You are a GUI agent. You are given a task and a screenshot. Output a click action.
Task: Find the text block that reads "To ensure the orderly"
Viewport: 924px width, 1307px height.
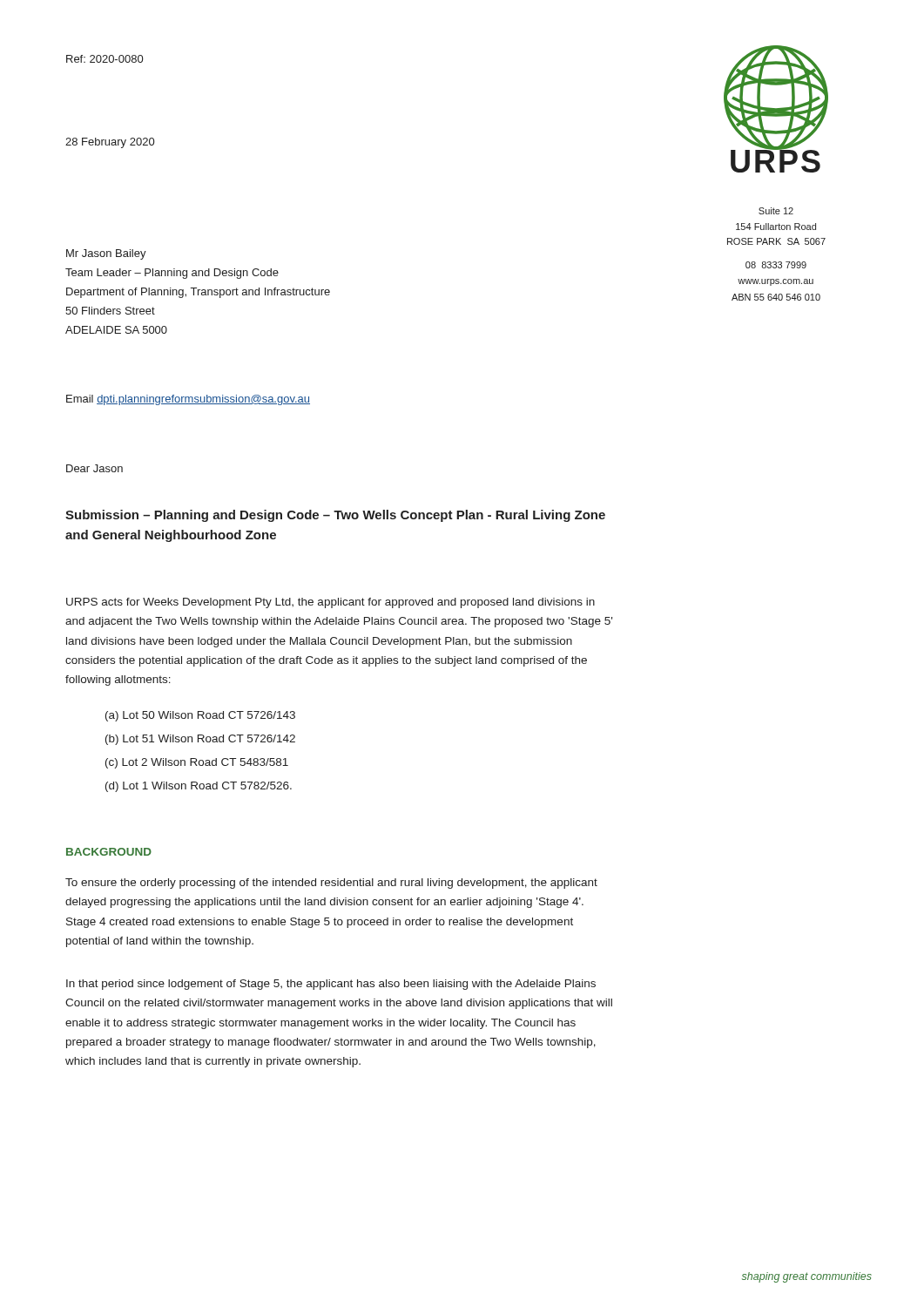pos(331,911)
